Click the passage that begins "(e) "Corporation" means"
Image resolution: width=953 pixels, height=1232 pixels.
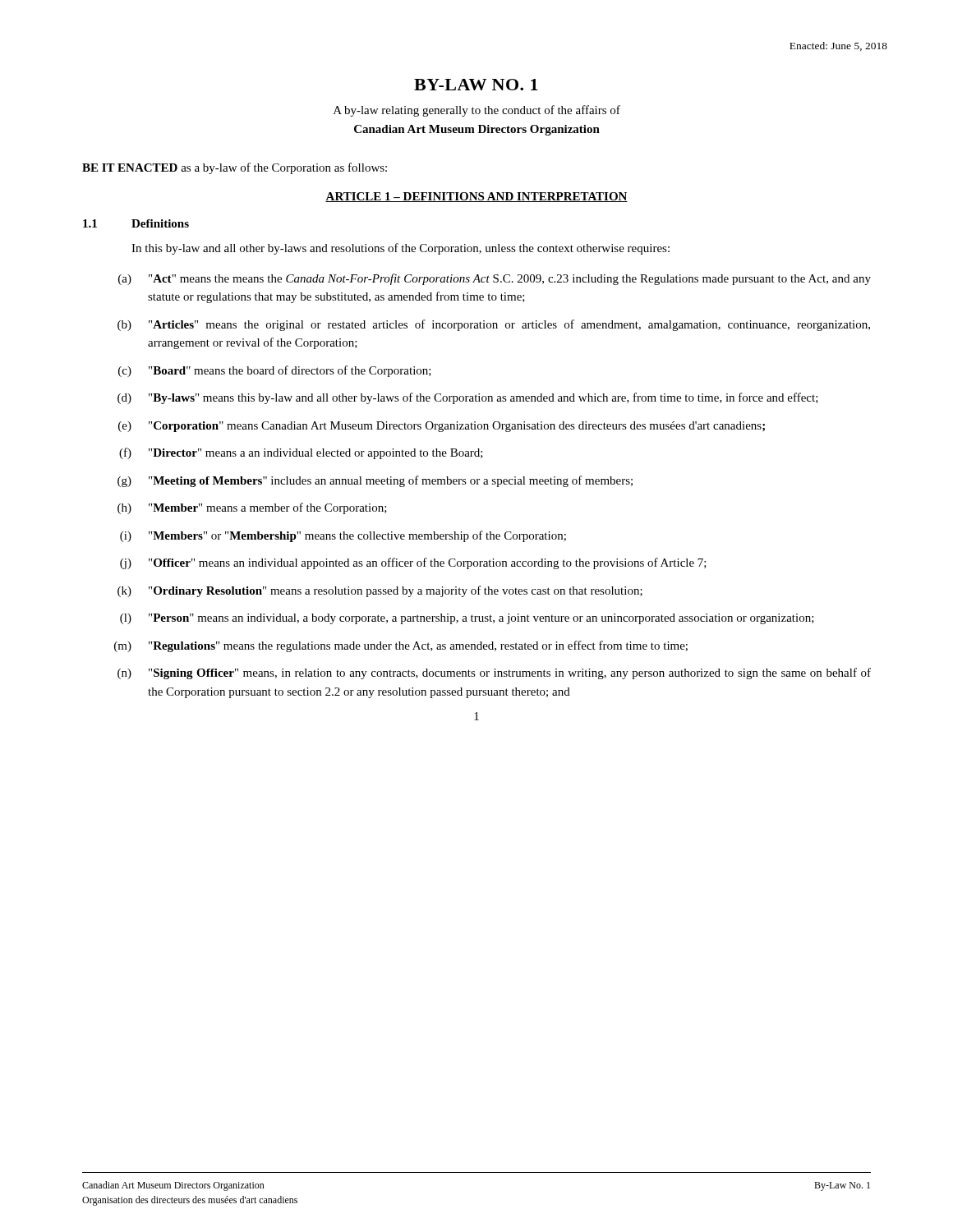point(476,425)
